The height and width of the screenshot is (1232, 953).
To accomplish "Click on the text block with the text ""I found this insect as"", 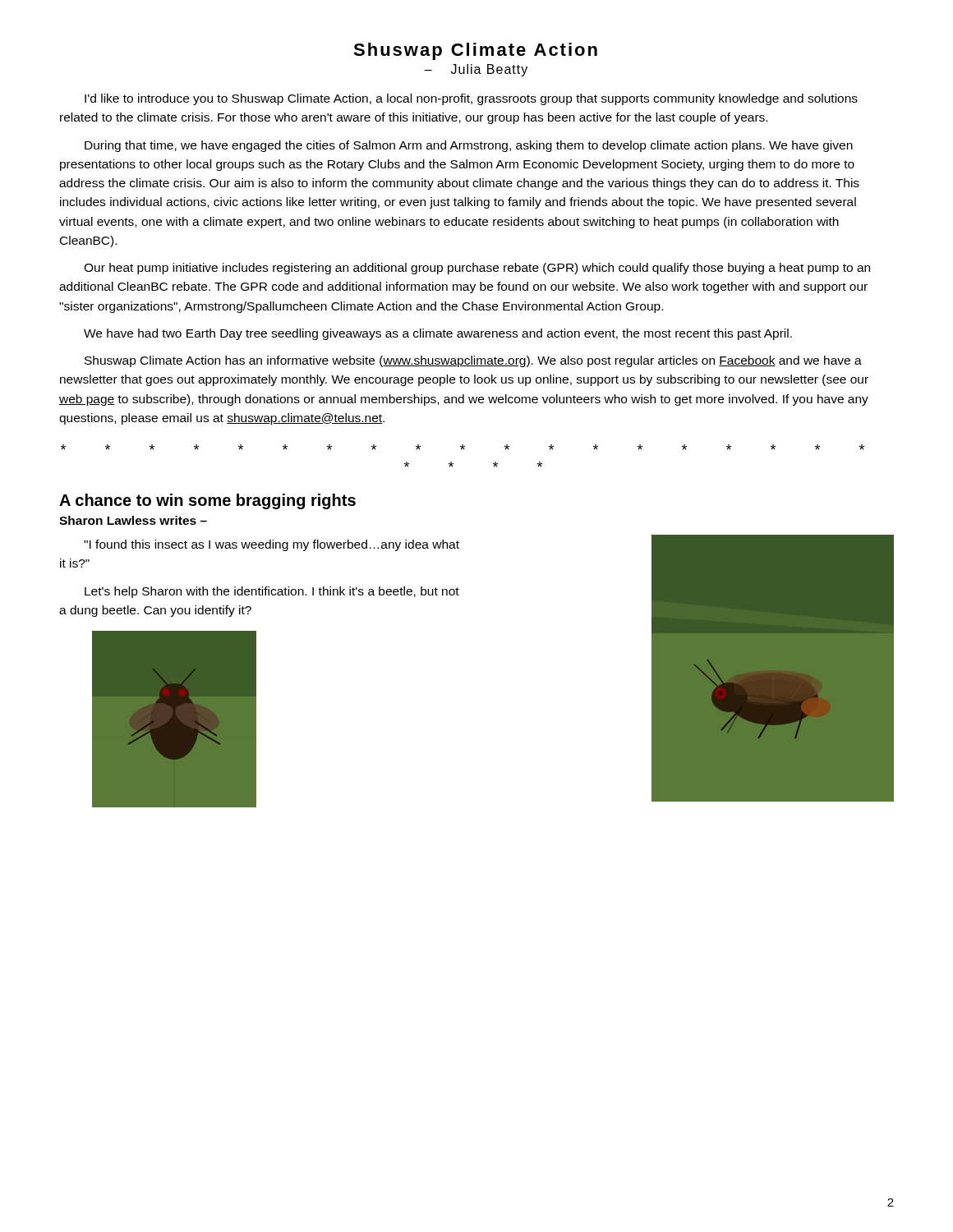I will click(x=259, y=554).
